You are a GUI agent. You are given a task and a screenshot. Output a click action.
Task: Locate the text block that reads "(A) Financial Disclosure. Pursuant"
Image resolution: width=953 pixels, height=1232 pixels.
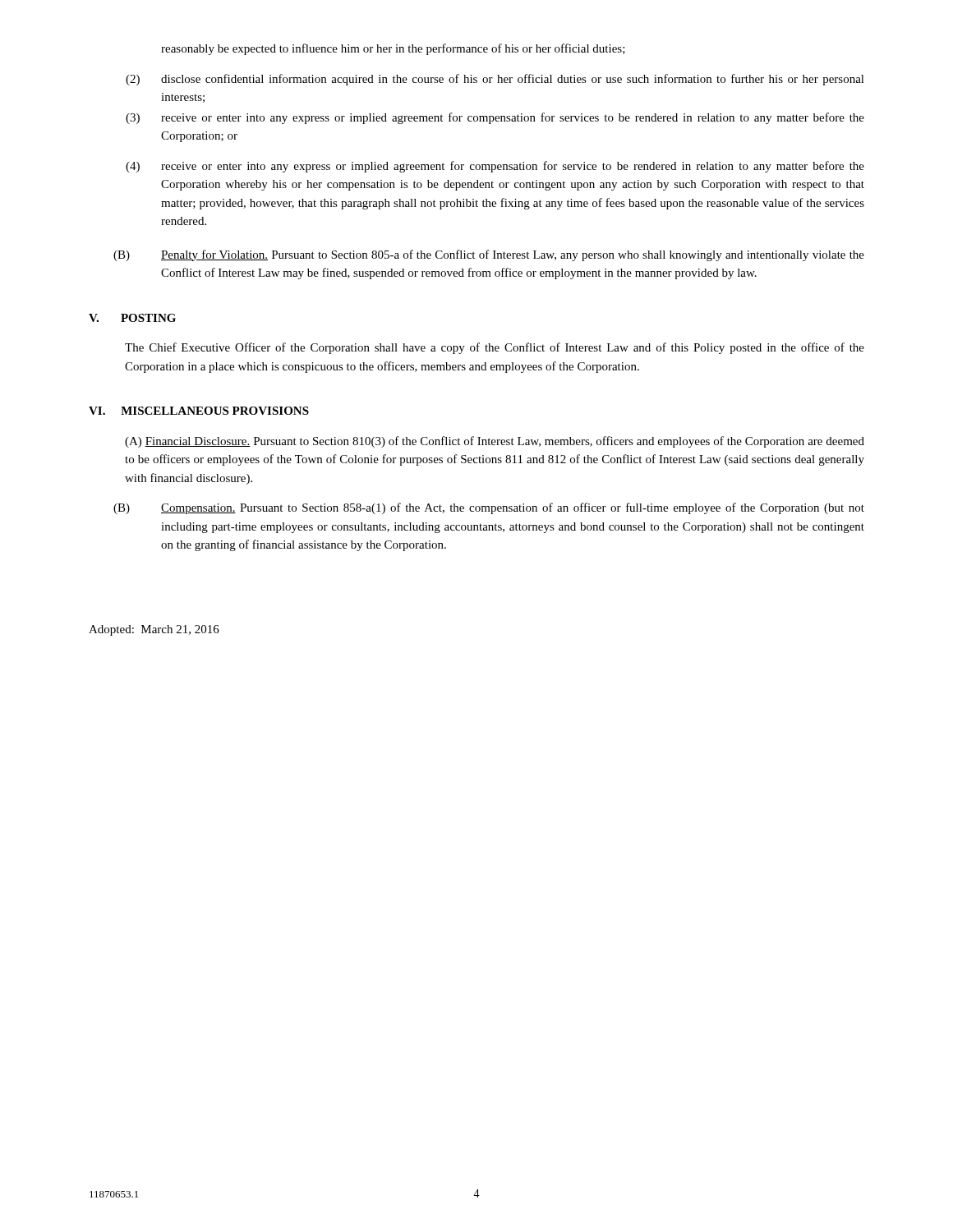[x=495, y=459]
